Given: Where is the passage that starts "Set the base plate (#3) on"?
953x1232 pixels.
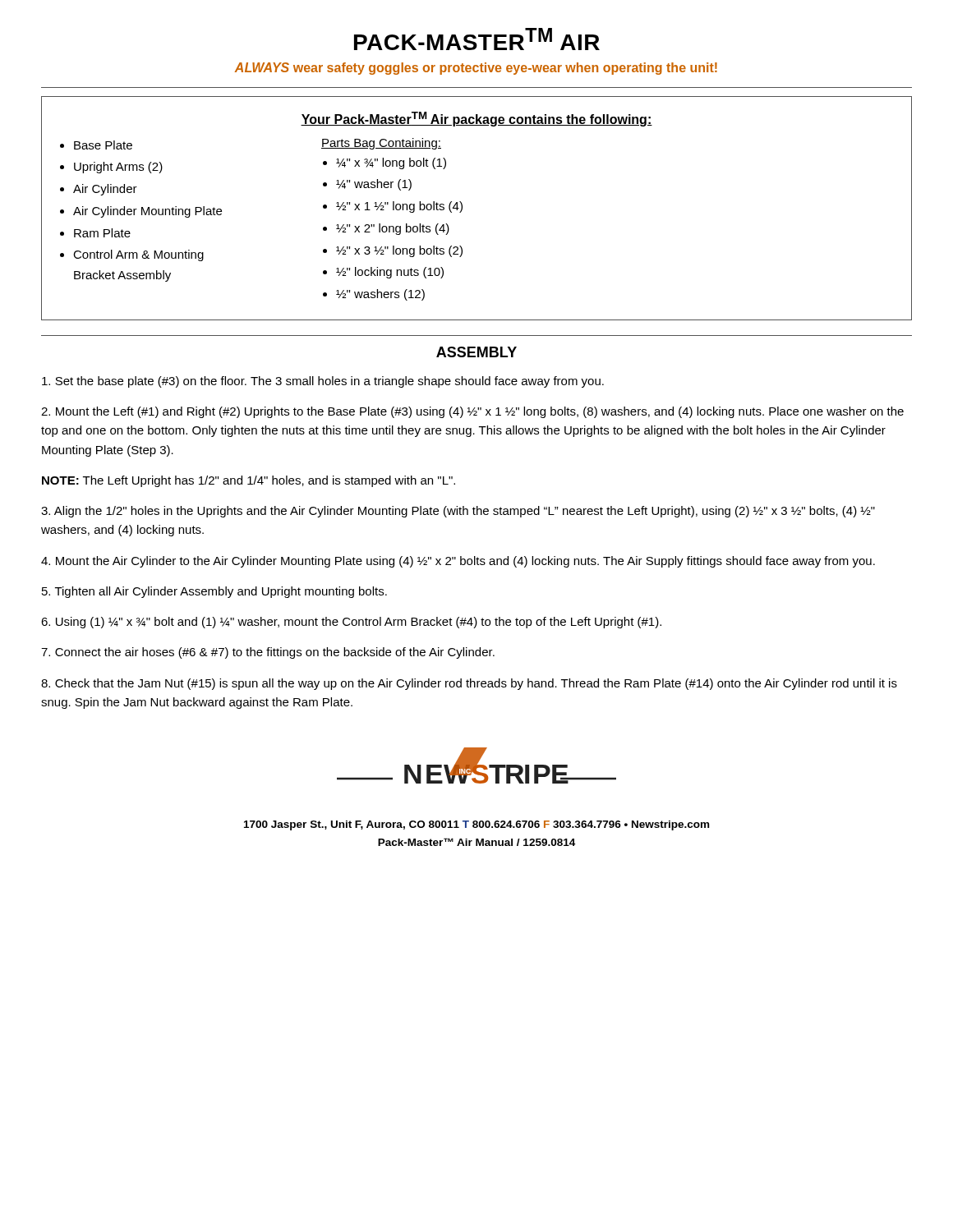Looking at the screenshot, I should pyautogui.click(x=323, y=381).
